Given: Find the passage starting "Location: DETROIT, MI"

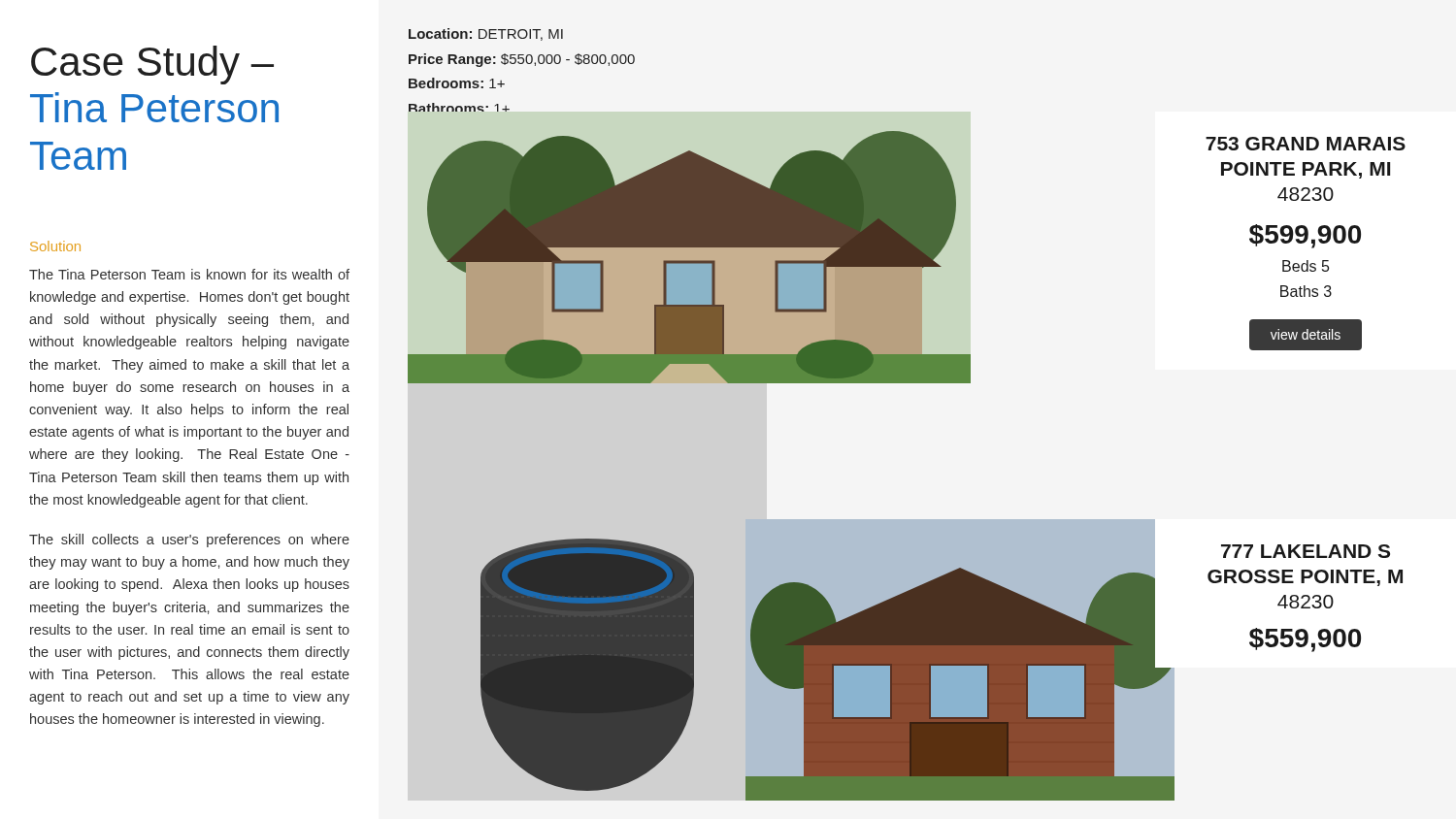Looking at the screenshot, I should pos(521,71).
